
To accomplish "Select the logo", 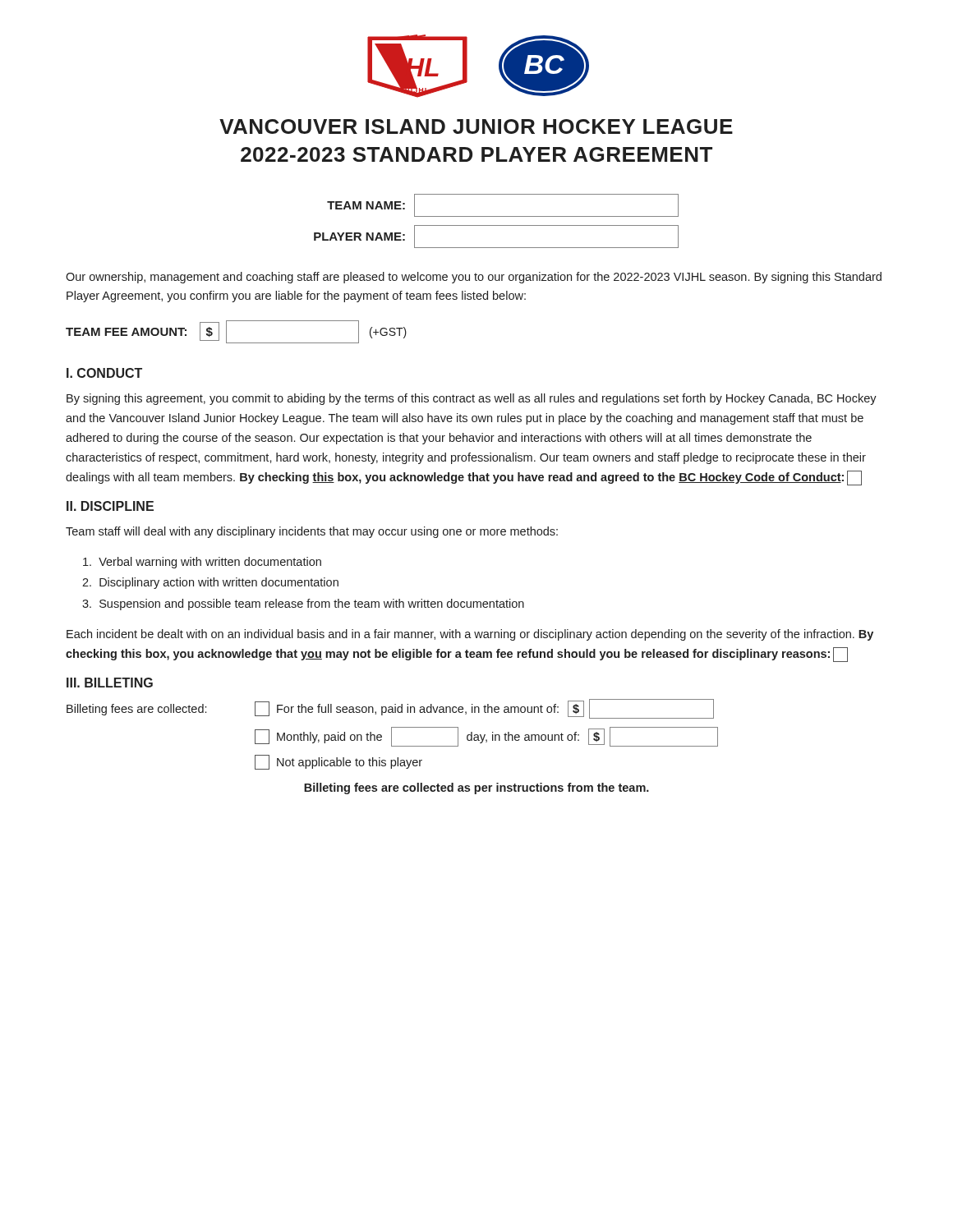I will (476, 66).
